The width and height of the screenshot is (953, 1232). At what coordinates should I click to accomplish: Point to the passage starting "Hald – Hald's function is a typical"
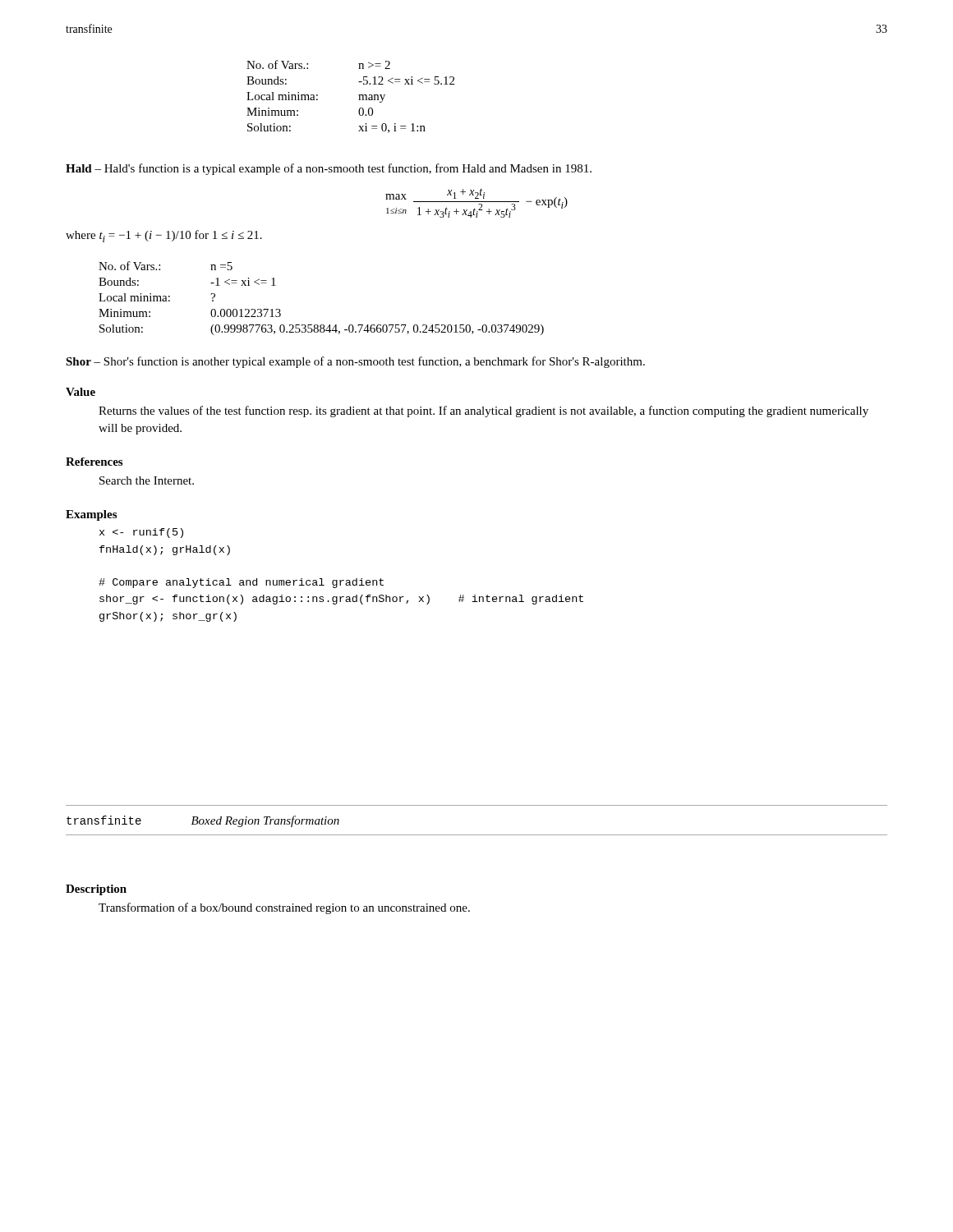click(329, 168)
